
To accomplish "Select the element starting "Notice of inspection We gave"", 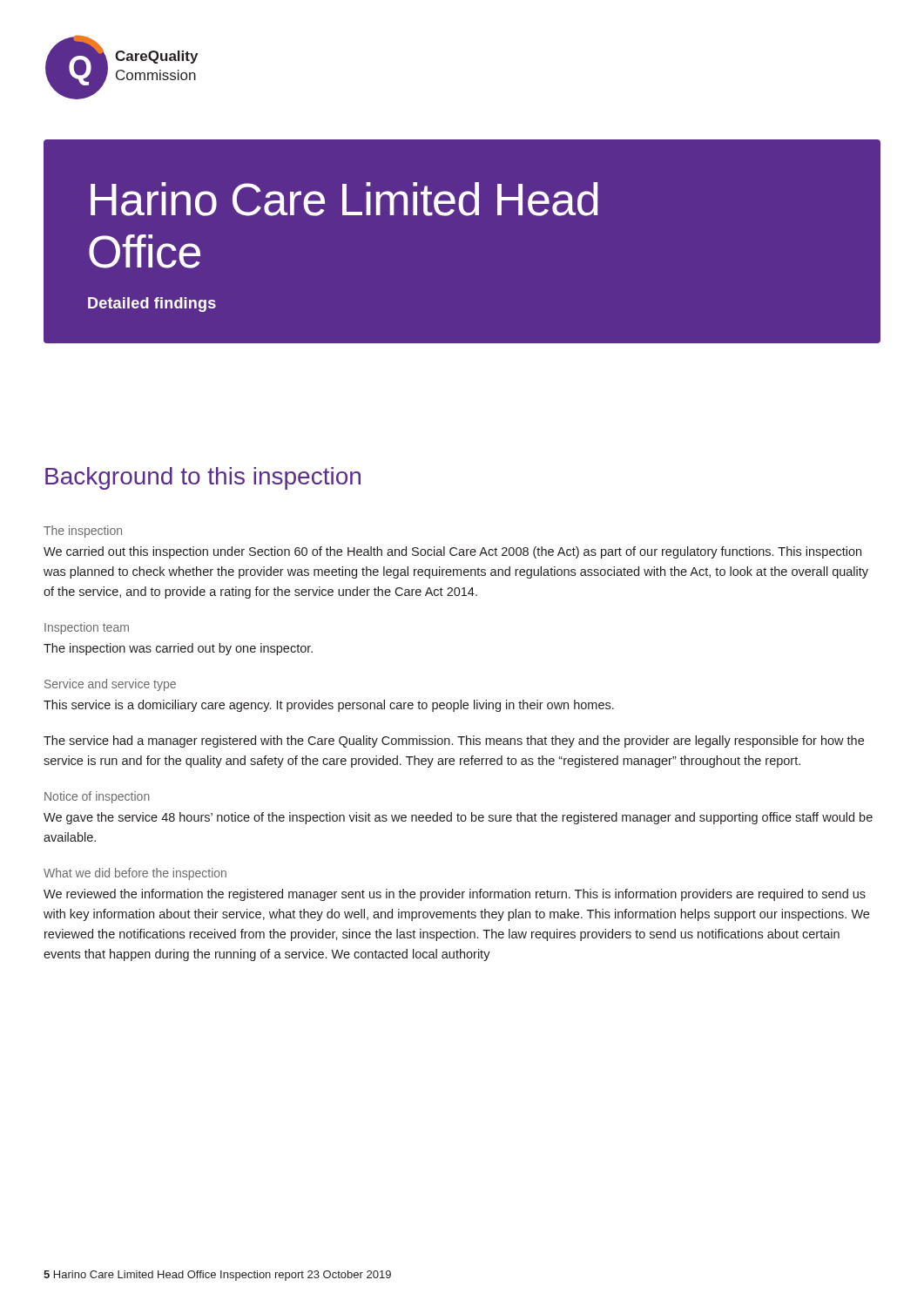I will 462,818.
